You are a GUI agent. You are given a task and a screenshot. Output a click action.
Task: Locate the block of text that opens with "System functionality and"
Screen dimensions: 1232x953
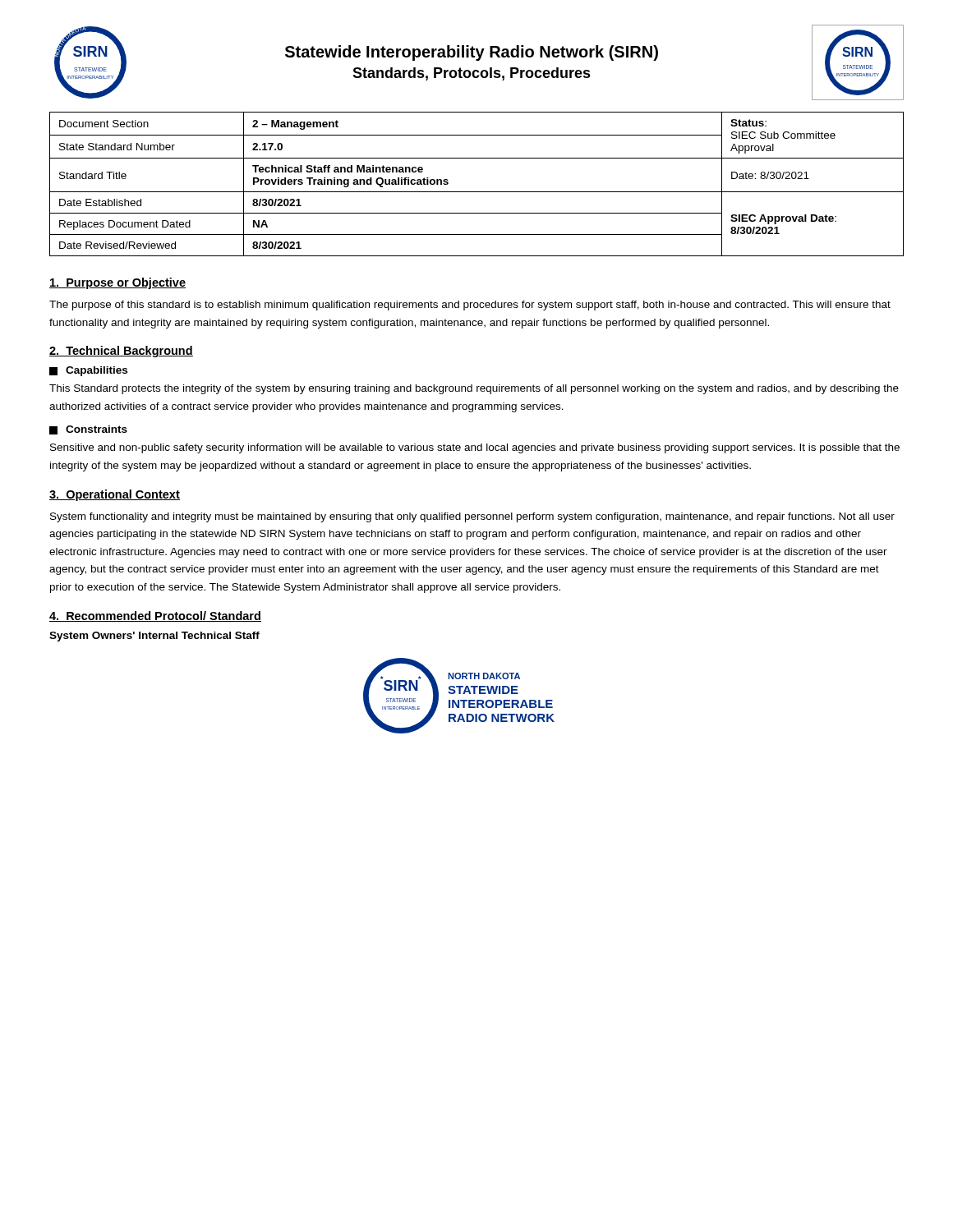pos(472,551)
